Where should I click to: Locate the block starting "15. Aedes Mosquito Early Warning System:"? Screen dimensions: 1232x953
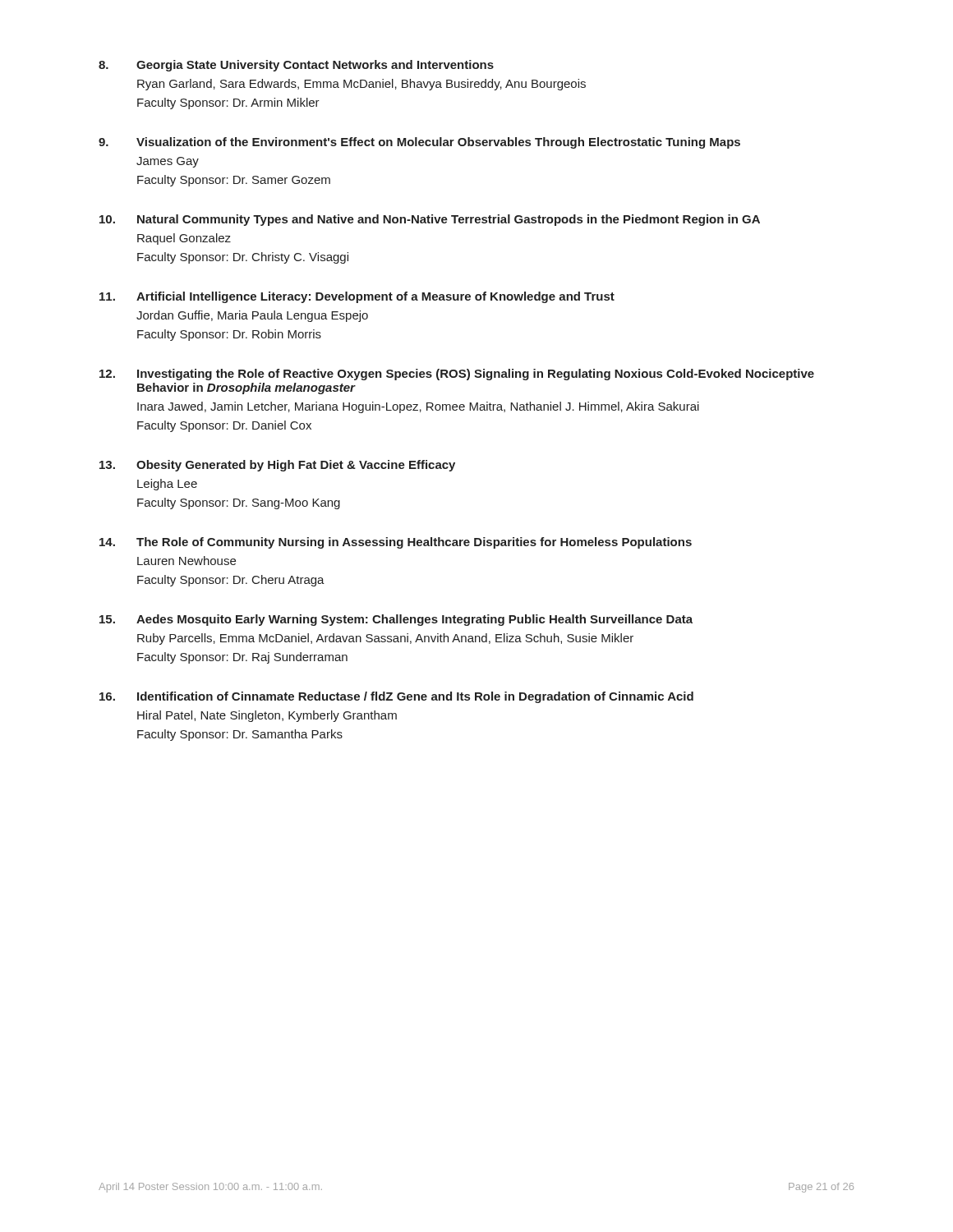pyautogui.click(x=476, y=639)
